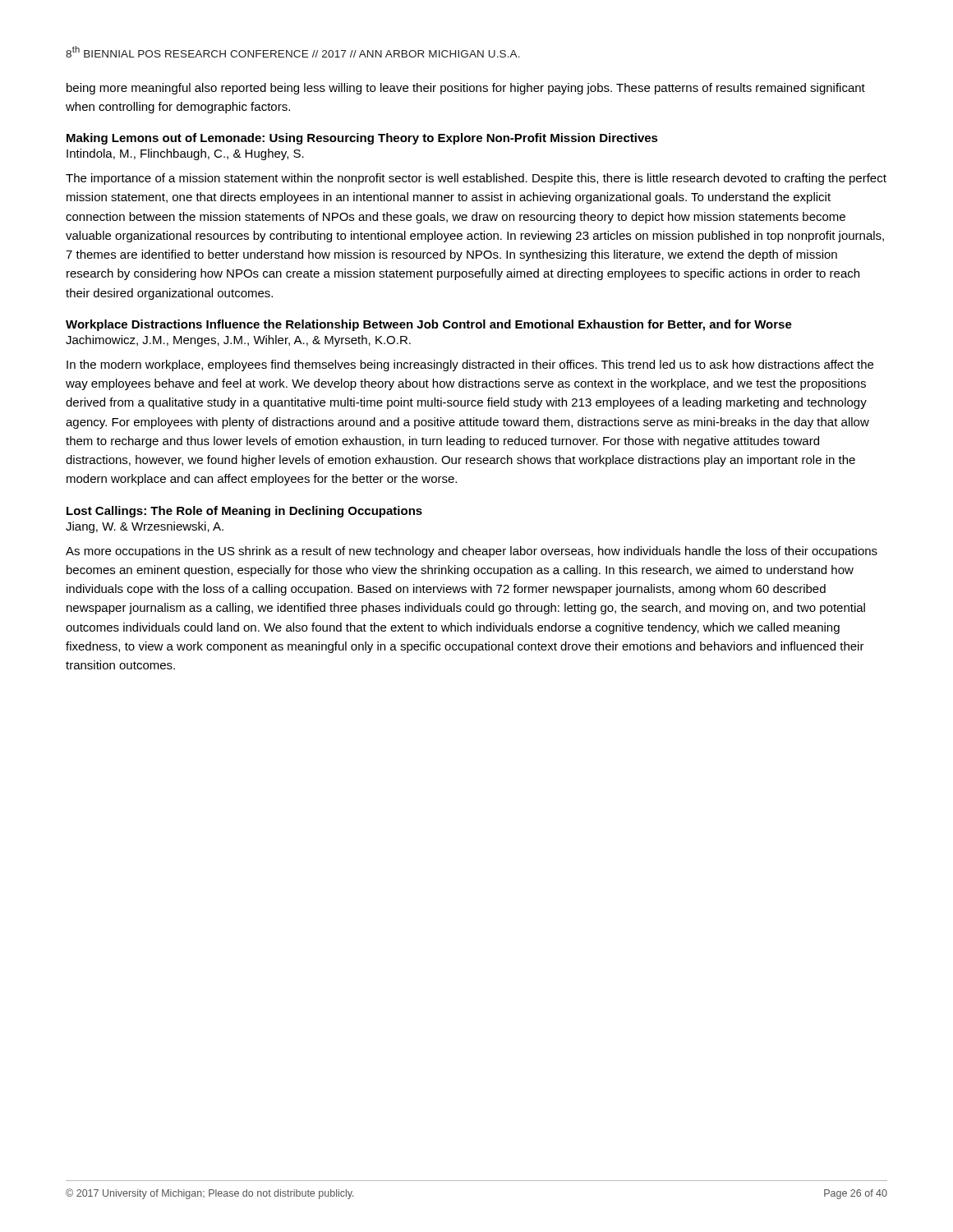Click on the element starting "Intindola, M., Flinchbaugh,"
This screenshot has height=1232, width=953.
click(185, 153)
